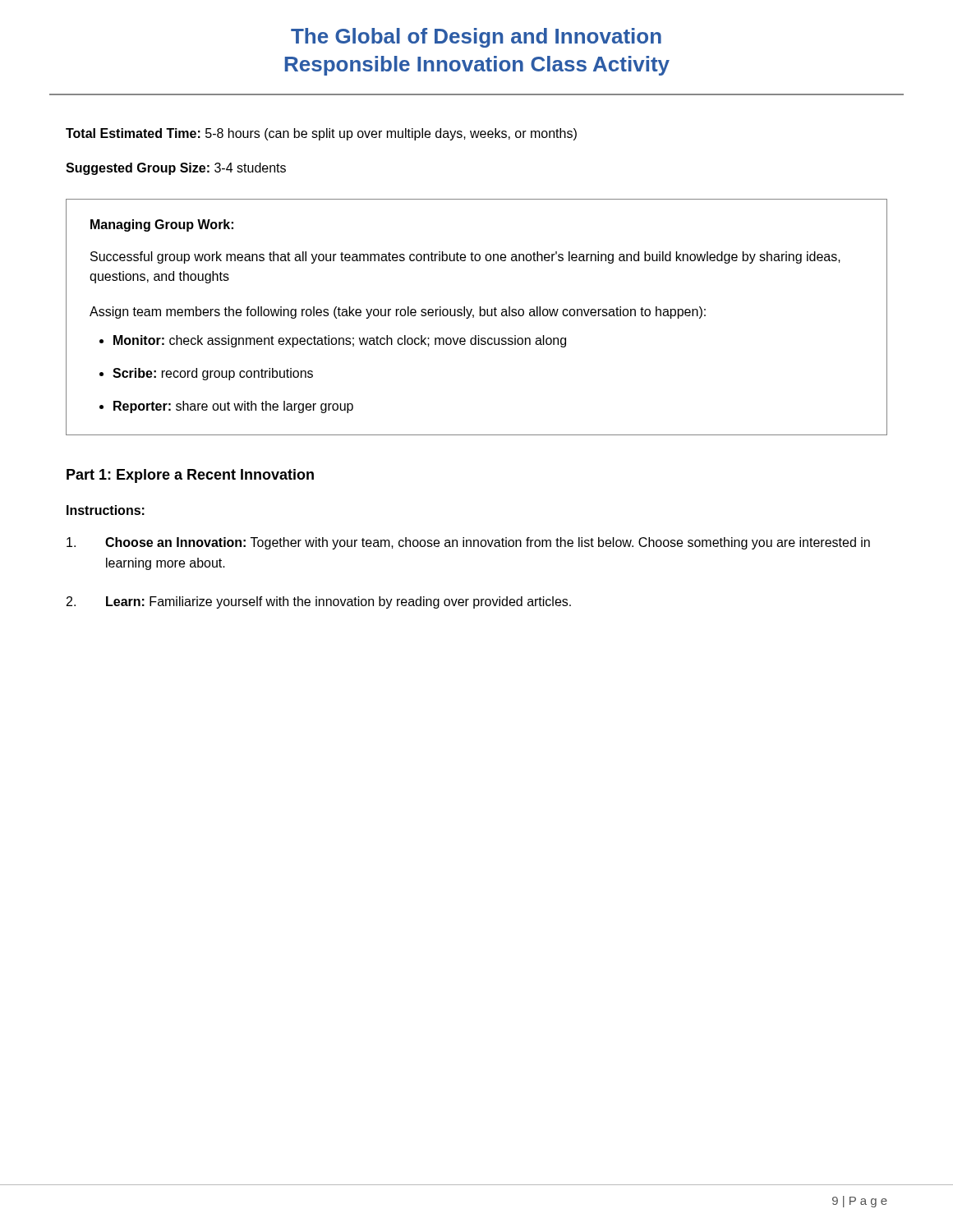Click the passage that begins "2. Learn: Familiarize yourself with the innovation"
Screen dimensions: 1232x953
476,602
